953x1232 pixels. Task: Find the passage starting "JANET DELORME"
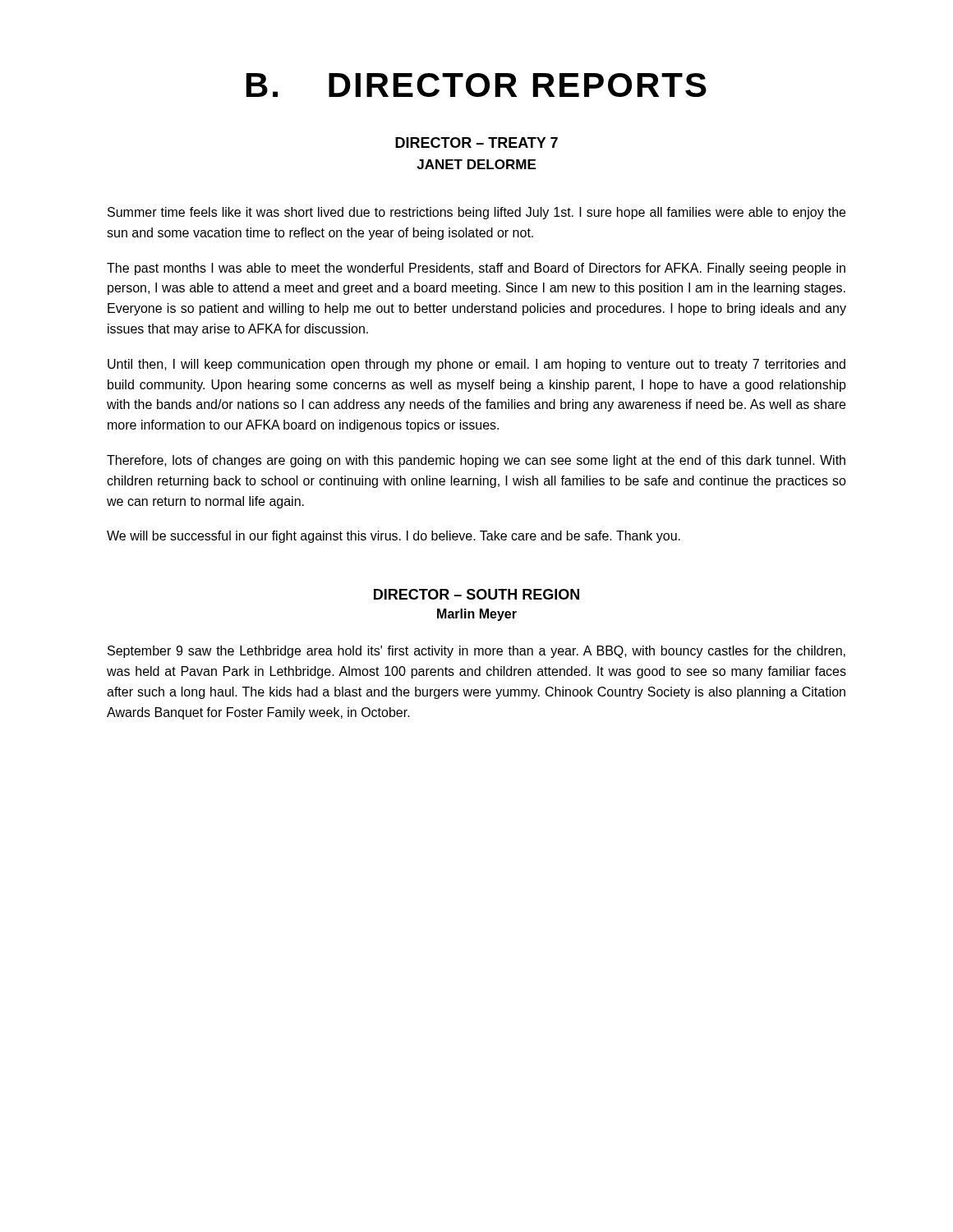click(x=476, y=165)
